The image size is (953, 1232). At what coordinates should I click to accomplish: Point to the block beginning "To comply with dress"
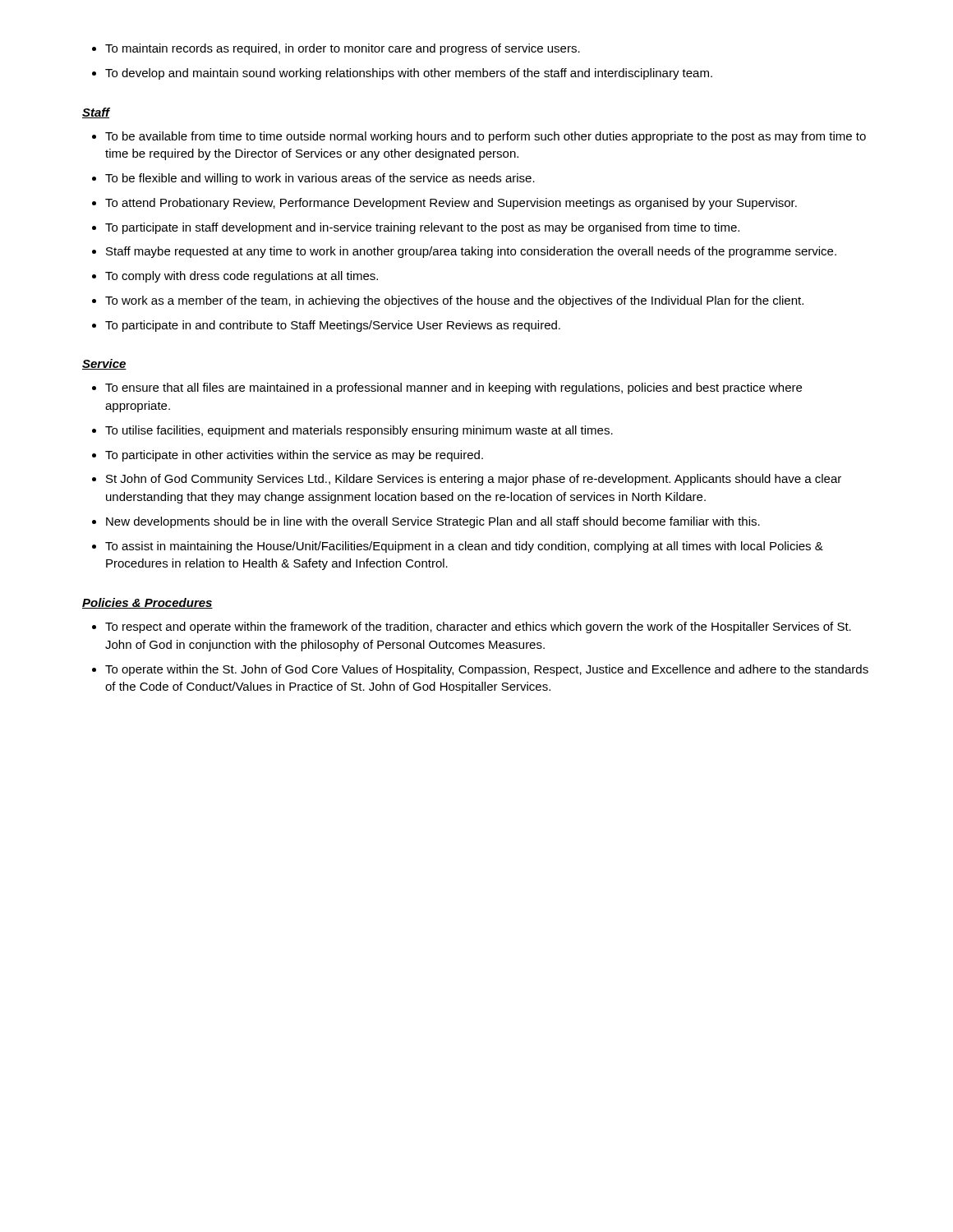(x=242, y=276)
